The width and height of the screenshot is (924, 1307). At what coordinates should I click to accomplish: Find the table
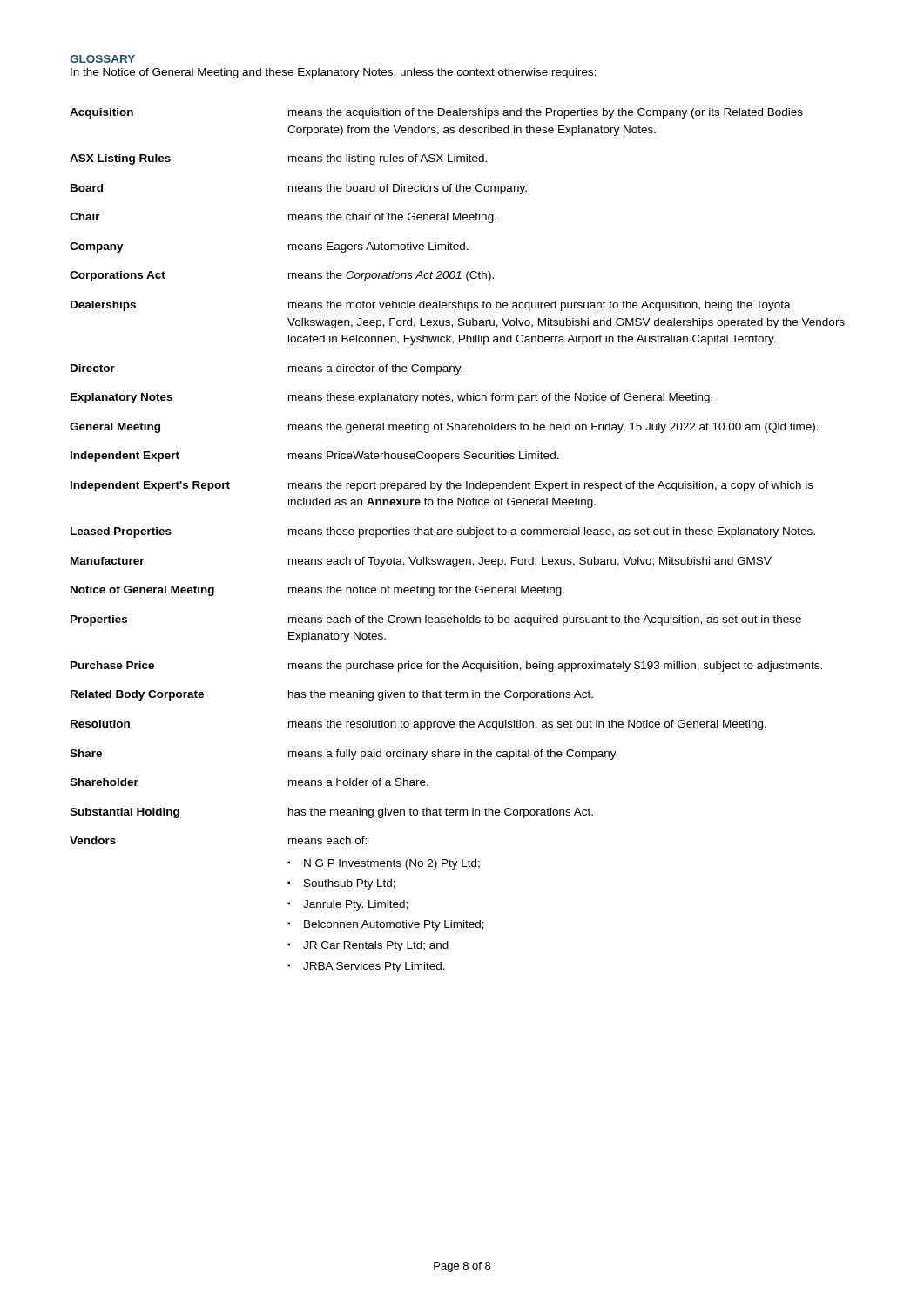(462, 540)
